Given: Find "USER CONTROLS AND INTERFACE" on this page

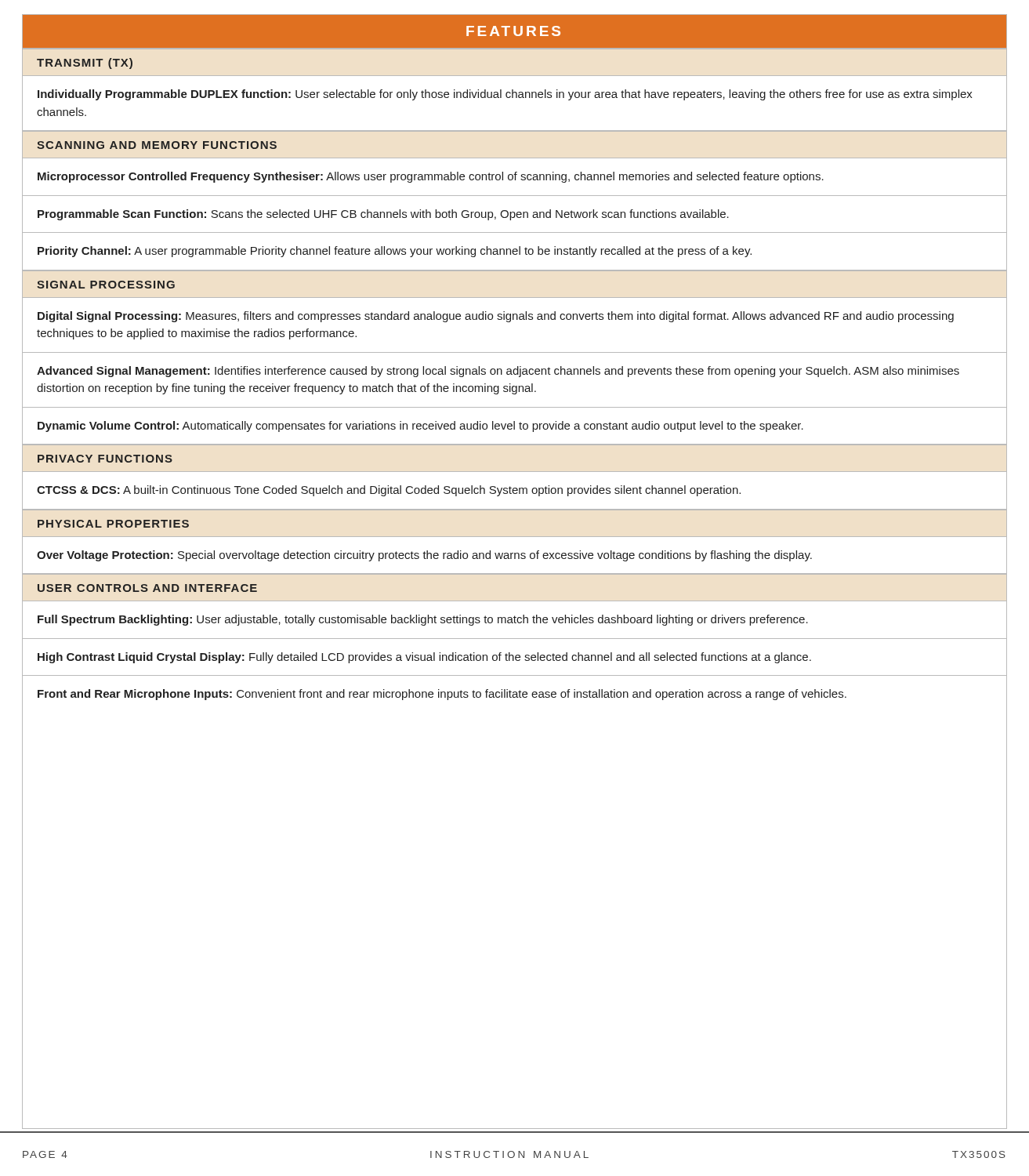Looking at the screenshot, I should [x=147, y=588].
